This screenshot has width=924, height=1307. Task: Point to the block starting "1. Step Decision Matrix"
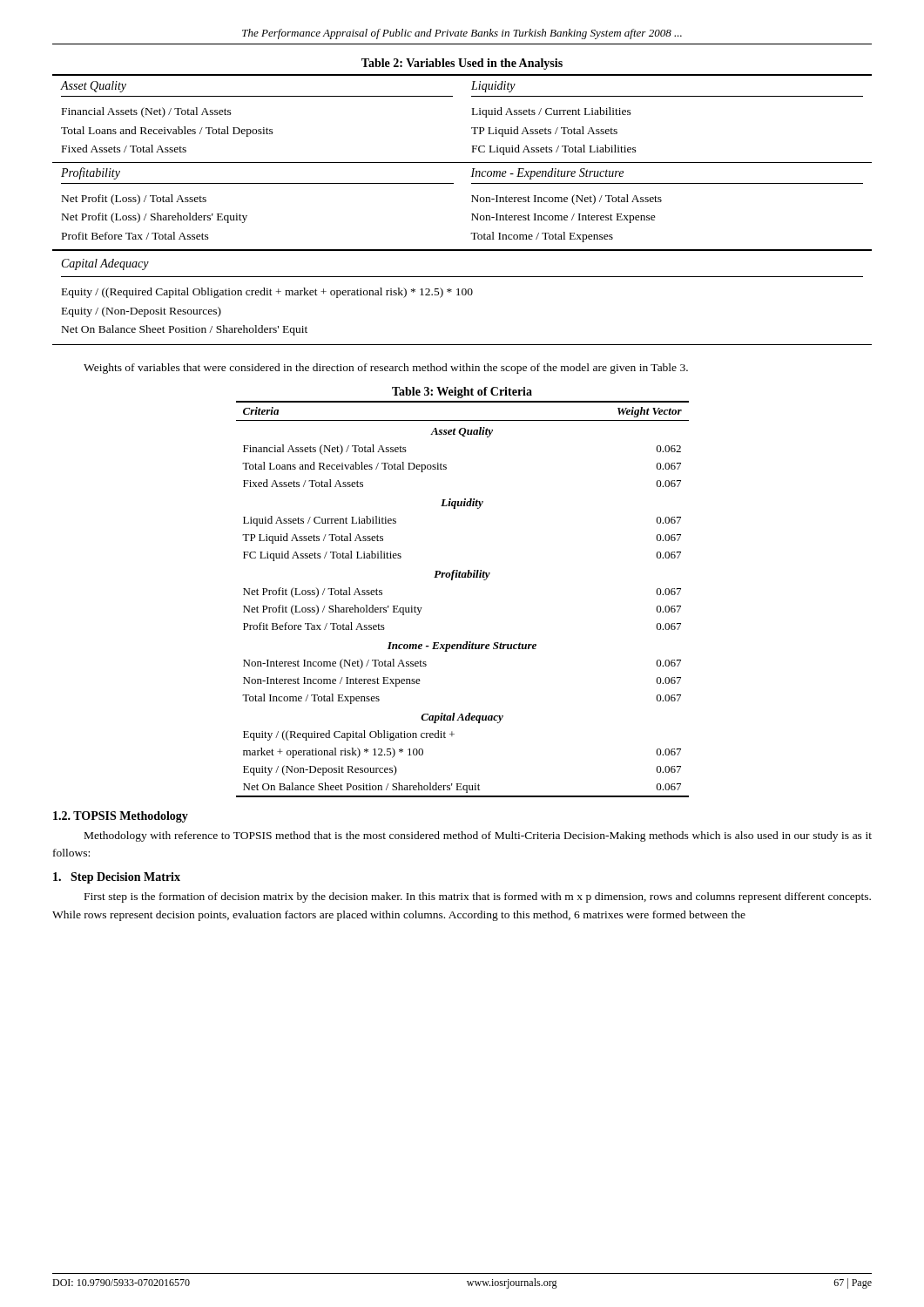point(116,877)
